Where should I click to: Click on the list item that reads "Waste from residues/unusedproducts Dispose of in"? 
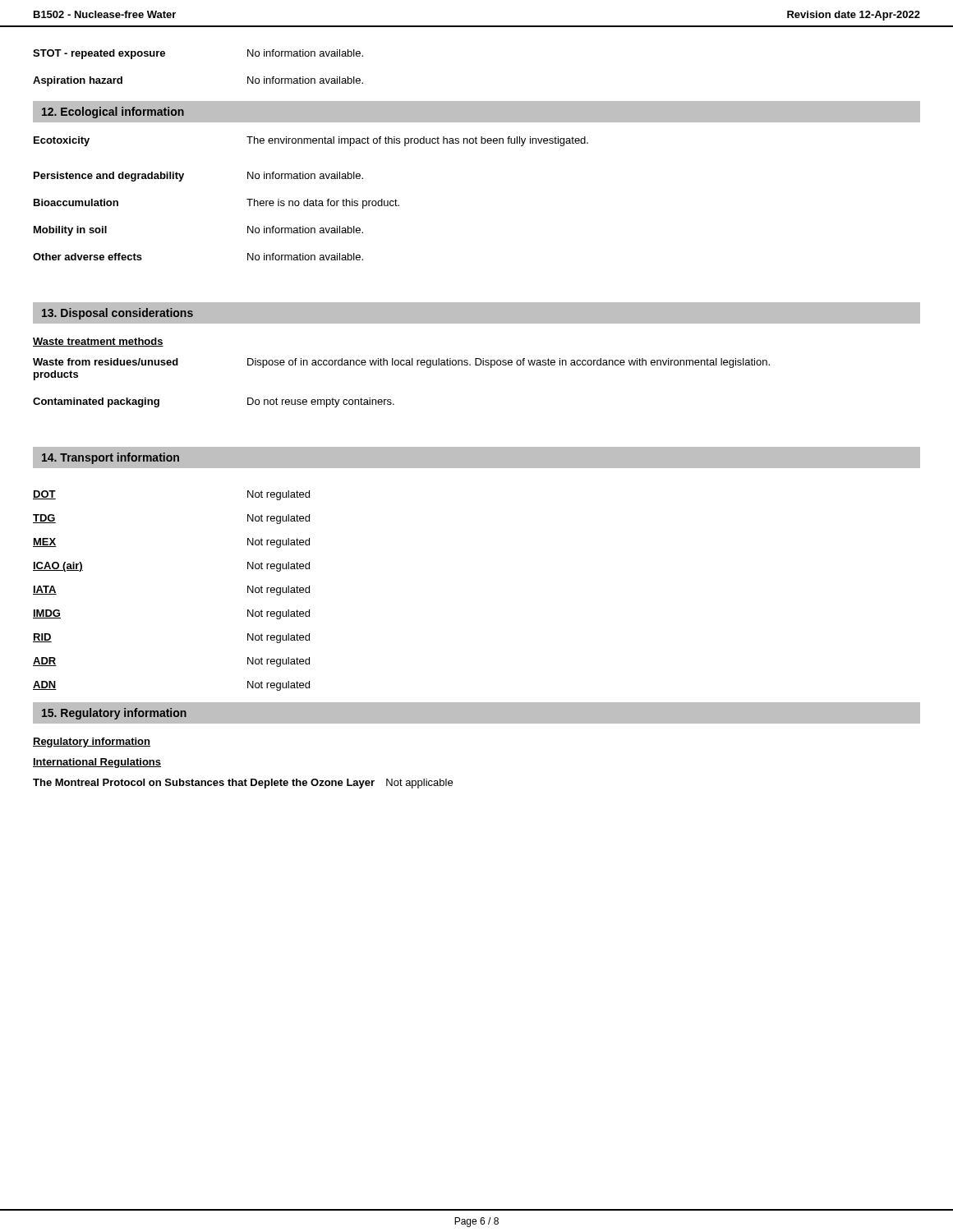(x=476, y=368)
